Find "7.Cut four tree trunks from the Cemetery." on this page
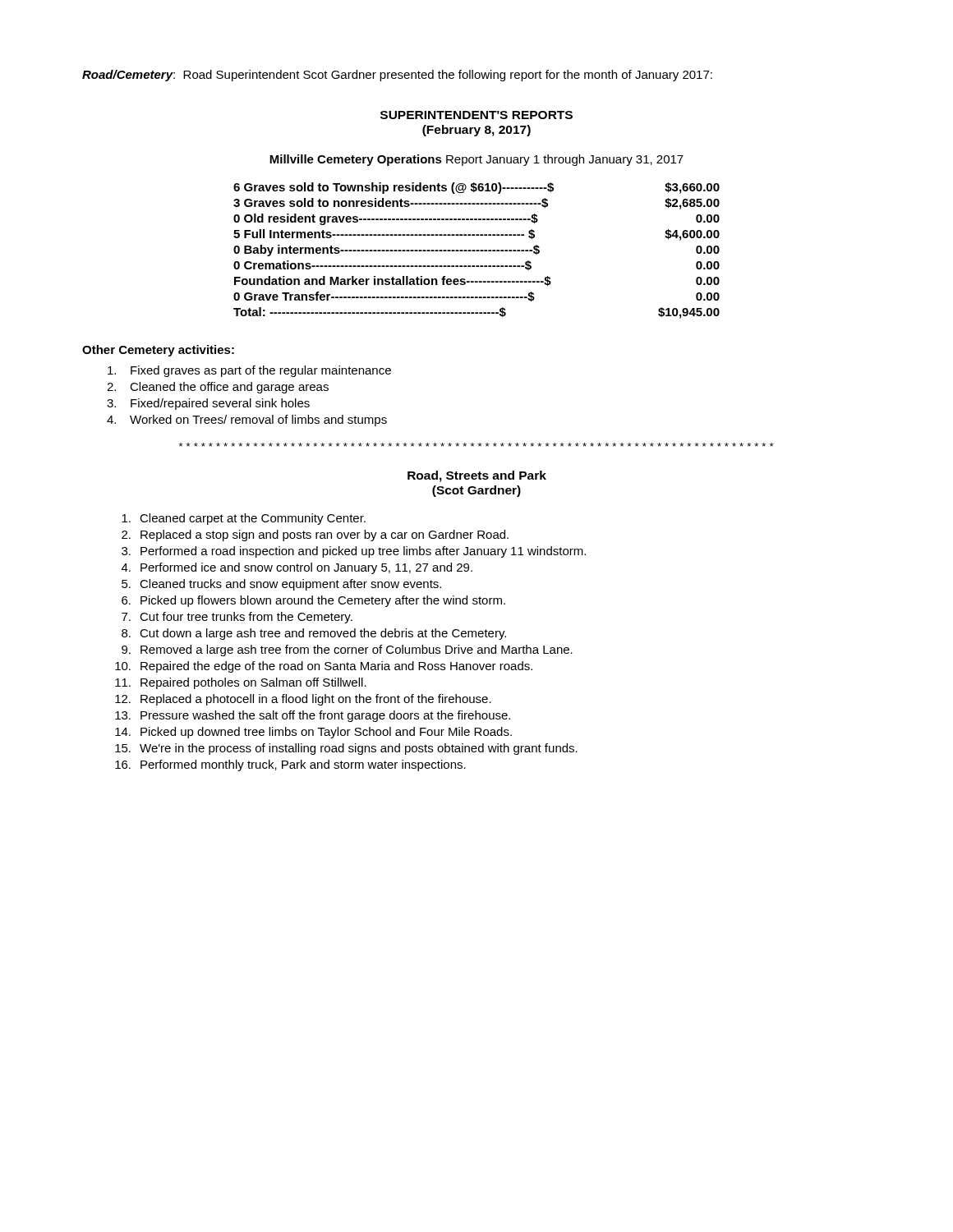Viewport: 953px width, 1232px height. (x=237, y=618)
